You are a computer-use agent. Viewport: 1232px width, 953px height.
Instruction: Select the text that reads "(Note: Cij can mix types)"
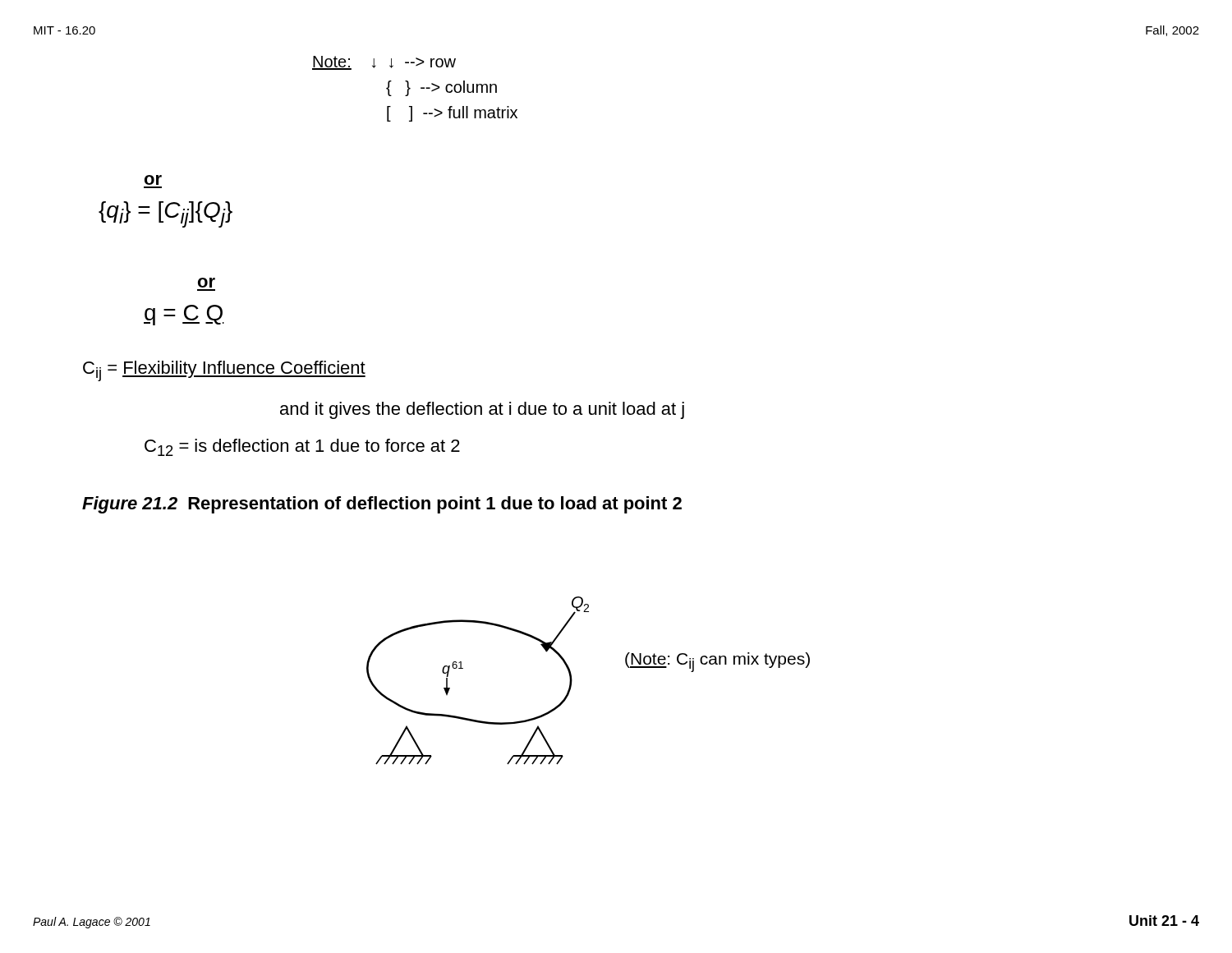(718, 661)
